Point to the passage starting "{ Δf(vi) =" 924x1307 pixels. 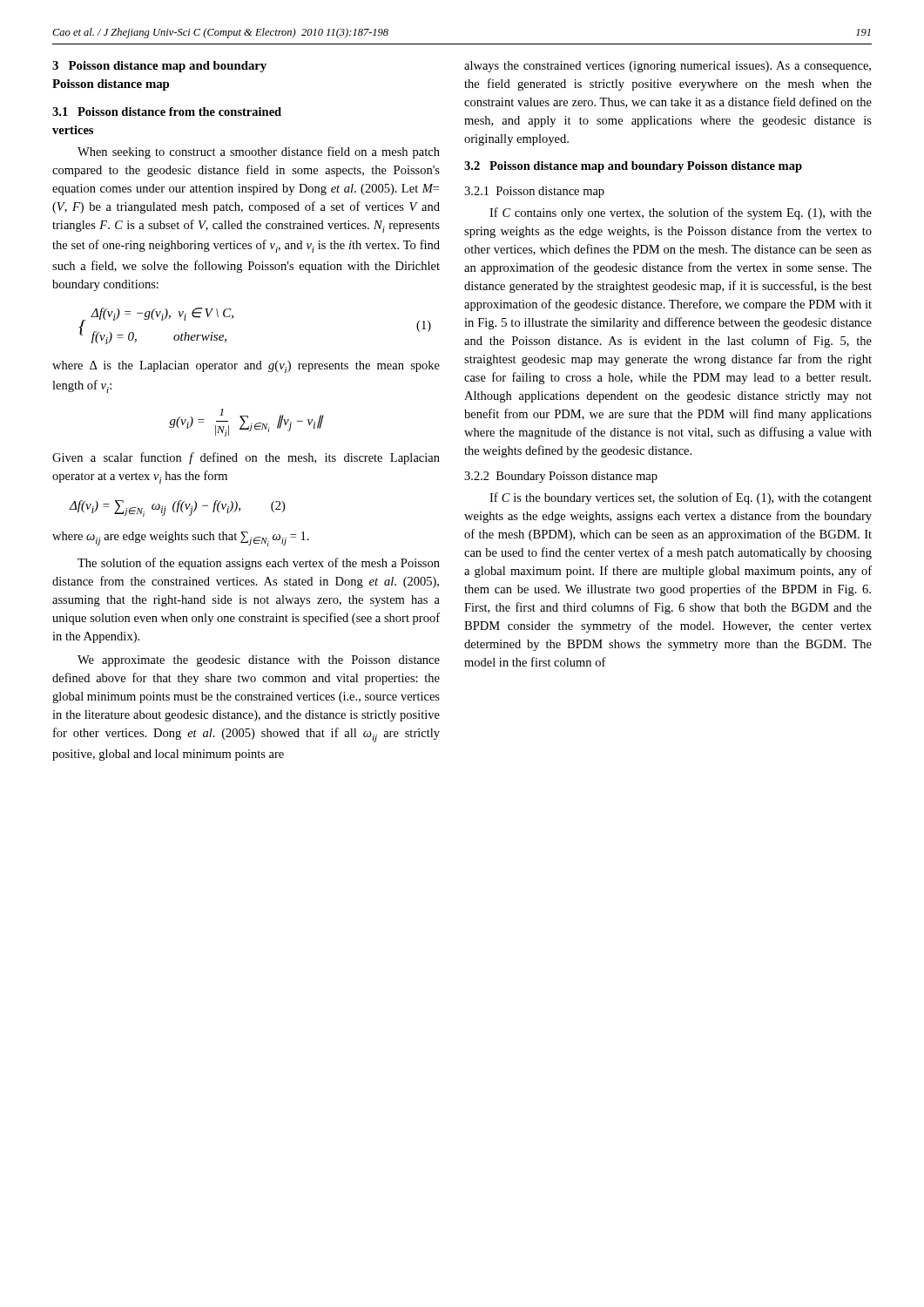tap(133, 332)
